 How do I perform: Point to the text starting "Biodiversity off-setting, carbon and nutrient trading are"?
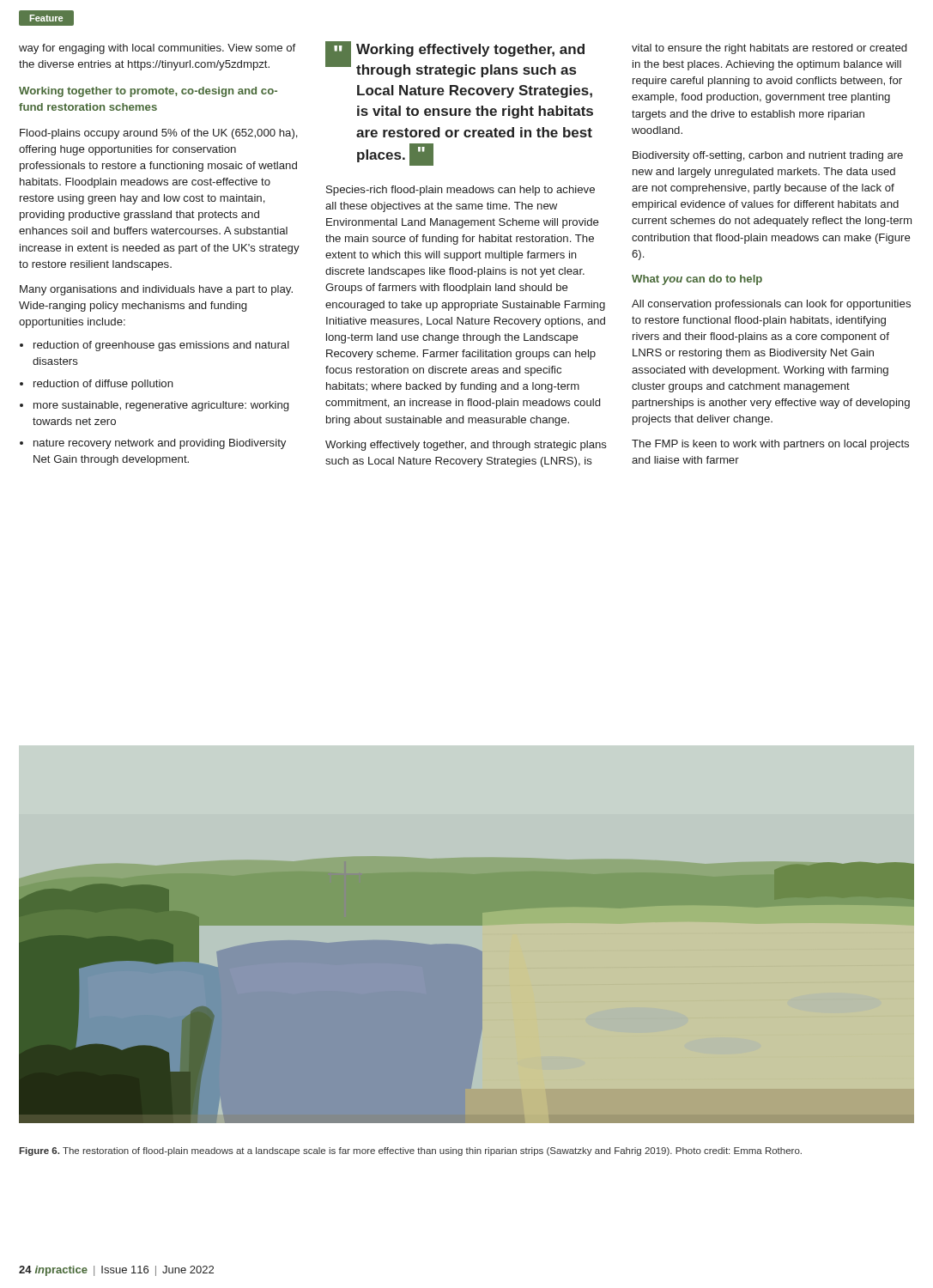click(x=773, y=204)
